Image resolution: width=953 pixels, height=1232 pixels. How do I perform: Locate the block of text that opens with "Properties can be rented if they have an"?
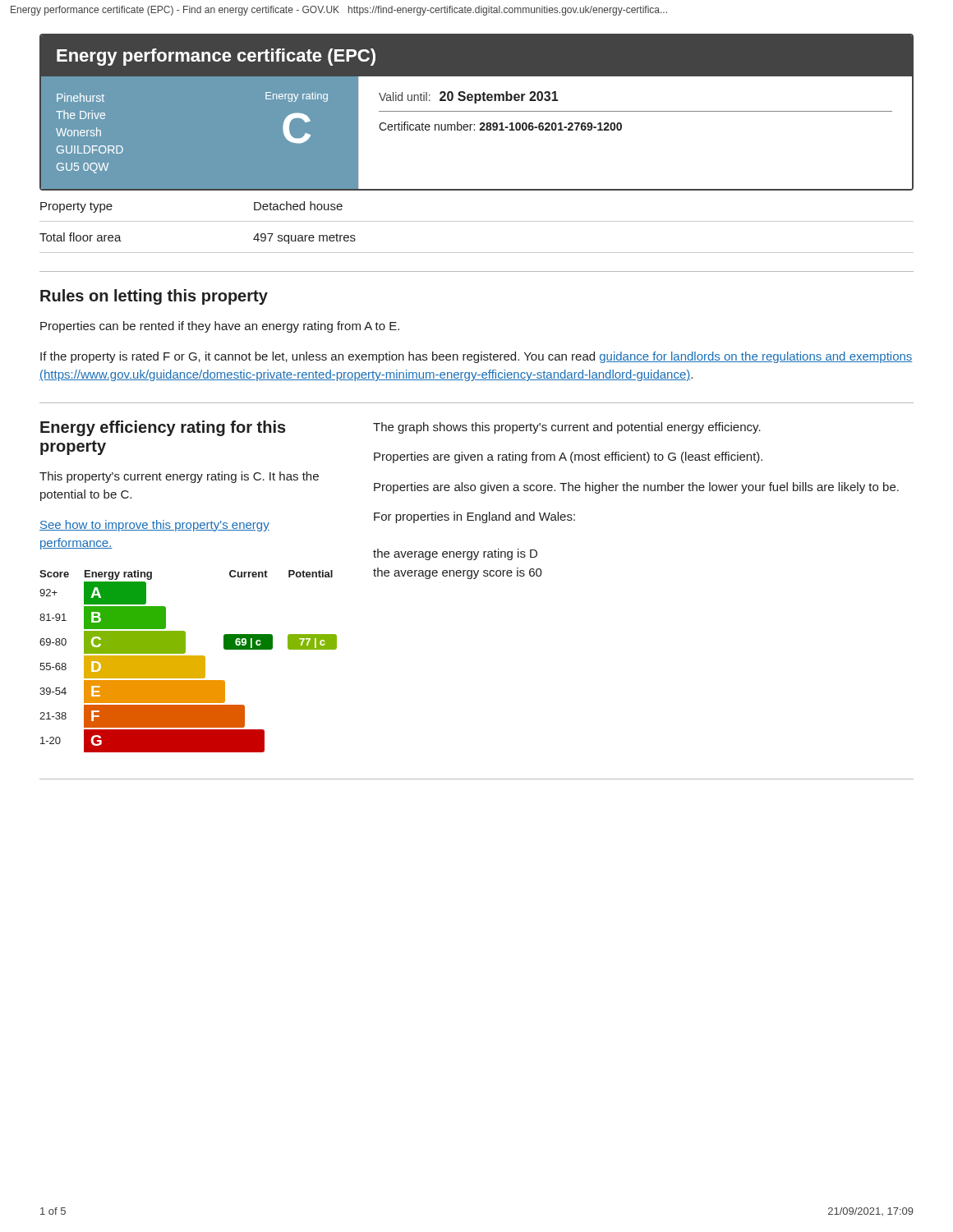pos(220,326)
